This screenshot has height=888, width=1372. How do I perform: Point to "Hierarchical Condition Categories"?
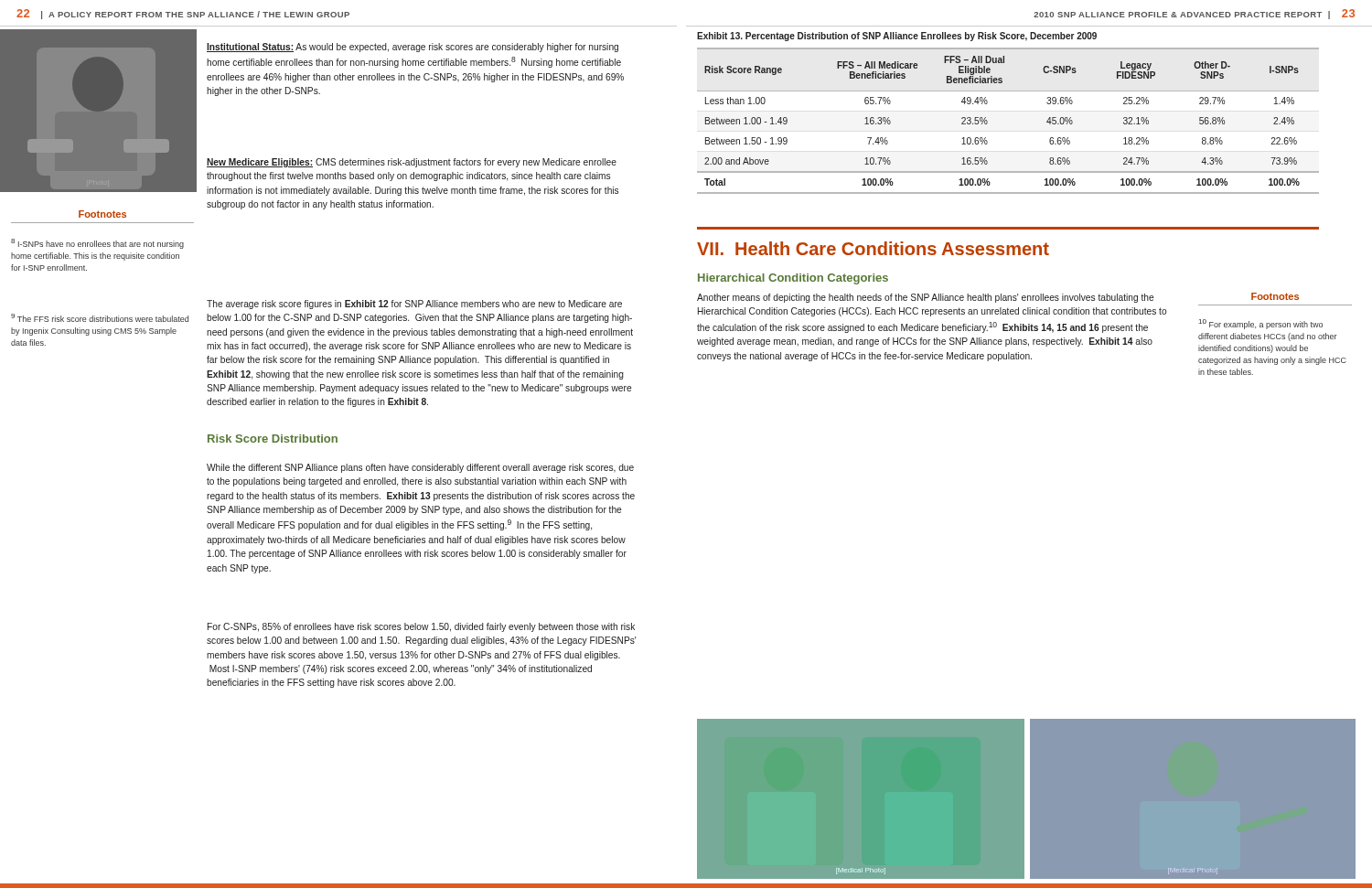pyautogui.click(x=793, y=278)
